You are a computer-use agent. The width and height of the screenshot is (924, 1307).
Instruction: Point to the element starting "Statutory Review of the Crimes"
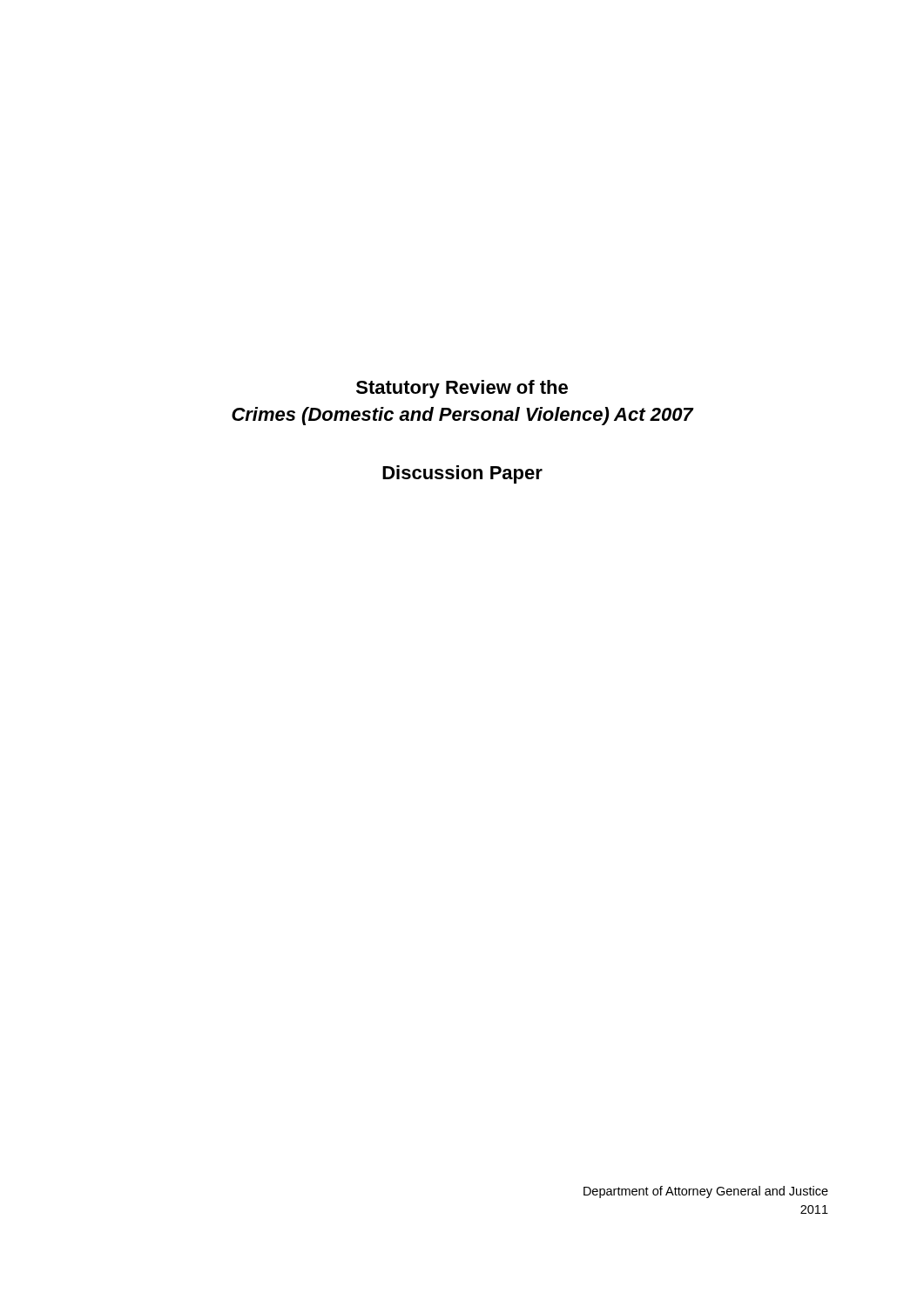[462, 402]
